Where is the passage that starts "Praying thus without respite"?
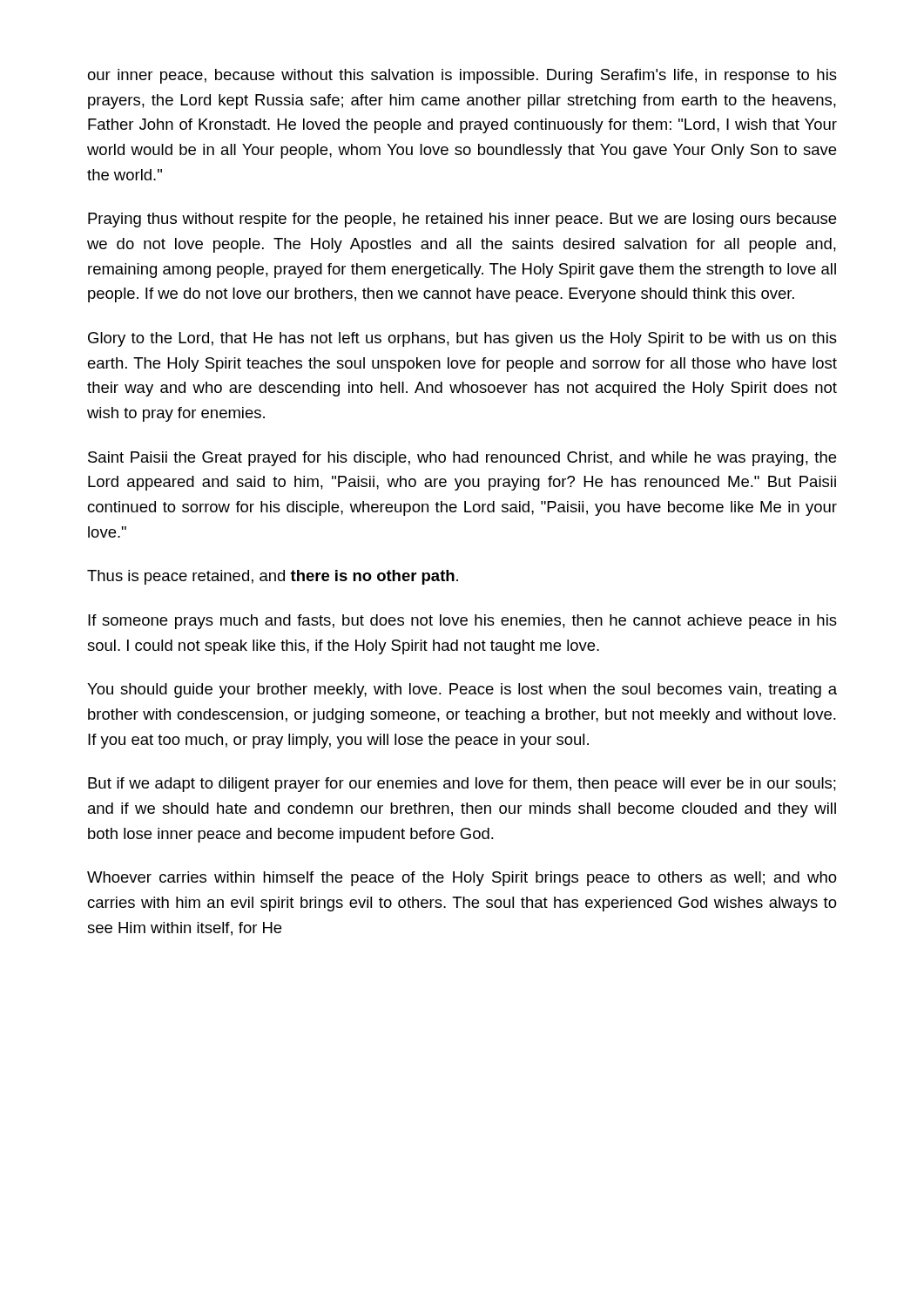924x1307 pixels. 462,256
